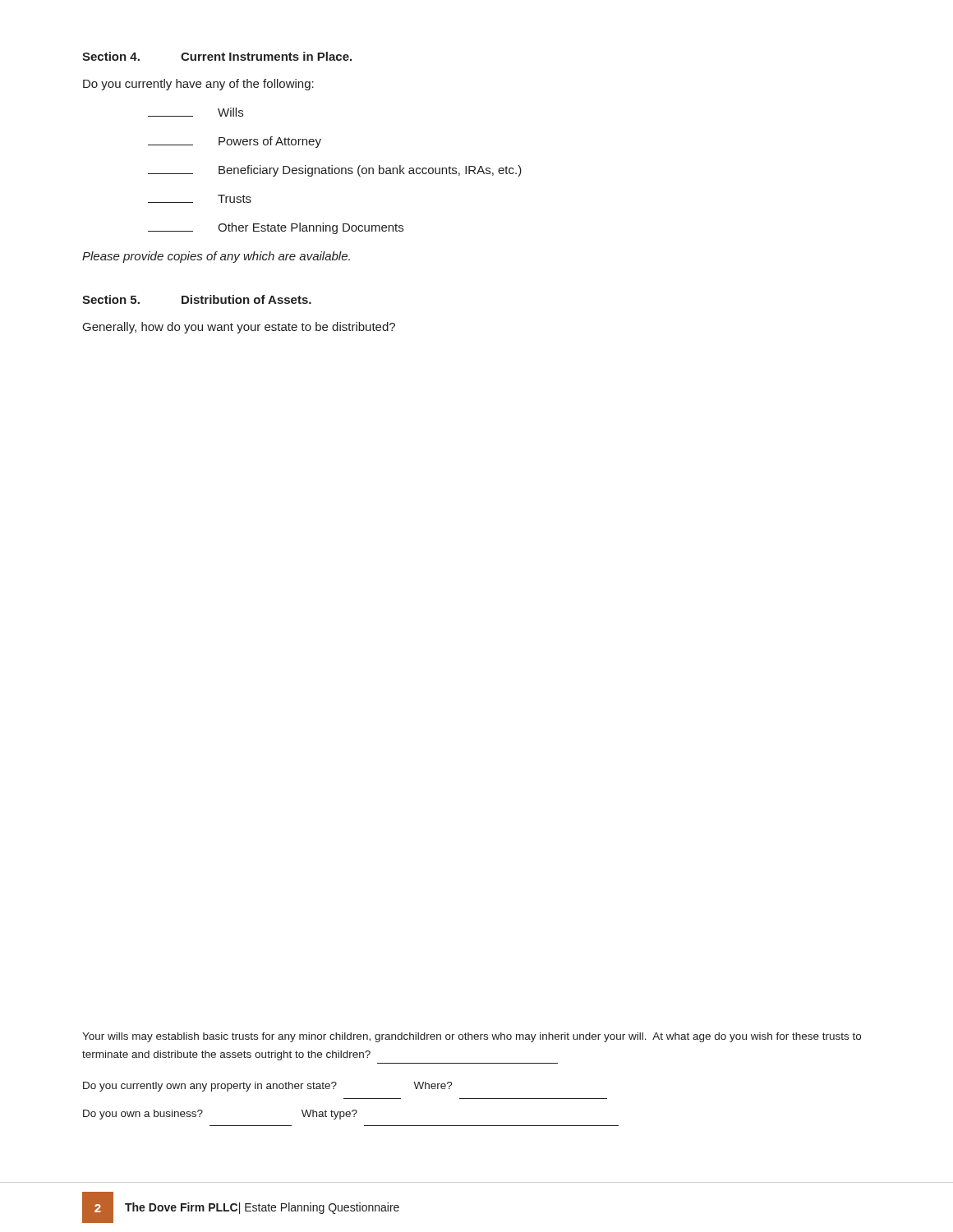Locate the section header that says "Section 4. Current Instruments in Place."

217,56
